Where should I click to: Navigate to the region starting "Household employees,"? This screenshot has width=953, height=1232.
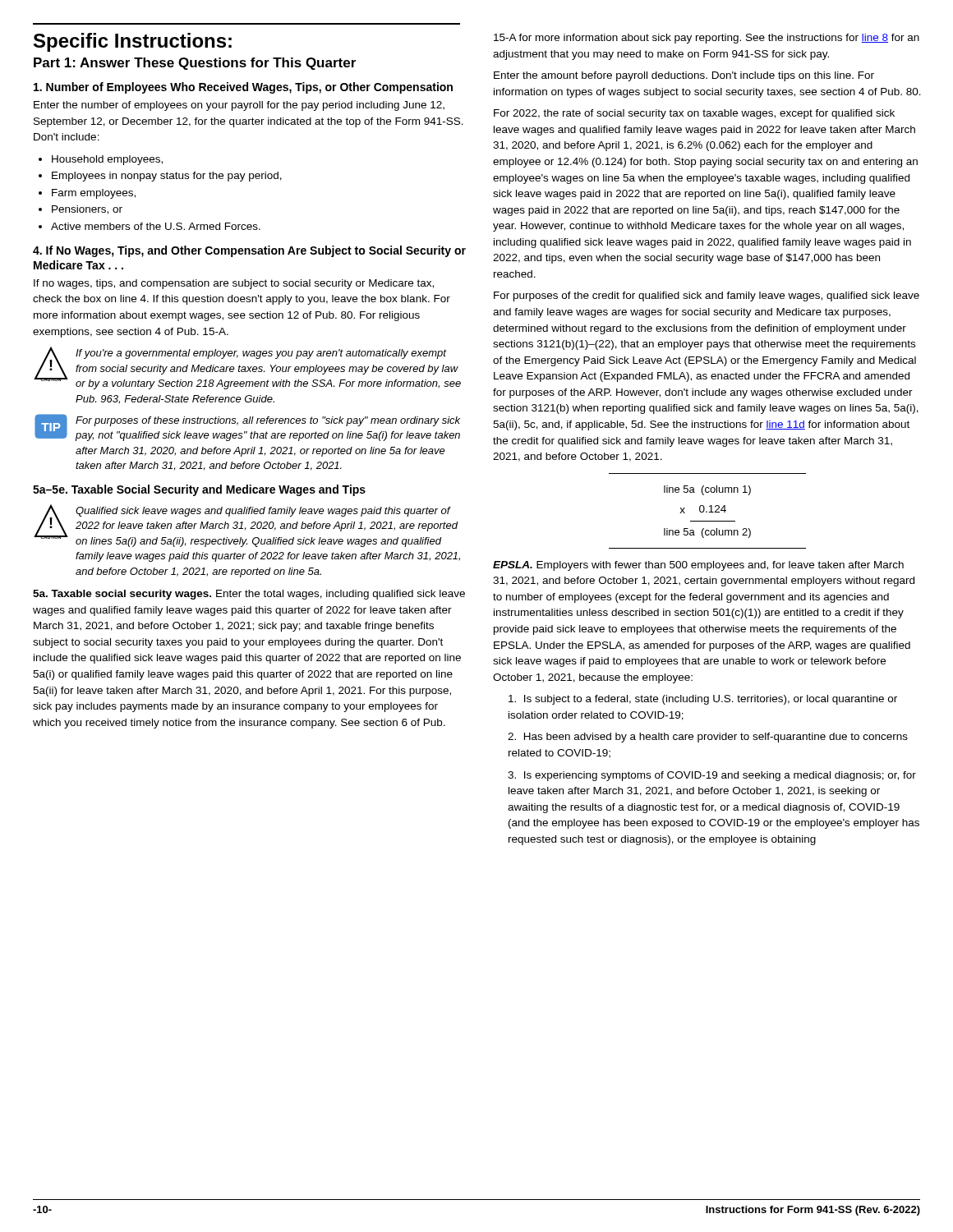(107, 160)
